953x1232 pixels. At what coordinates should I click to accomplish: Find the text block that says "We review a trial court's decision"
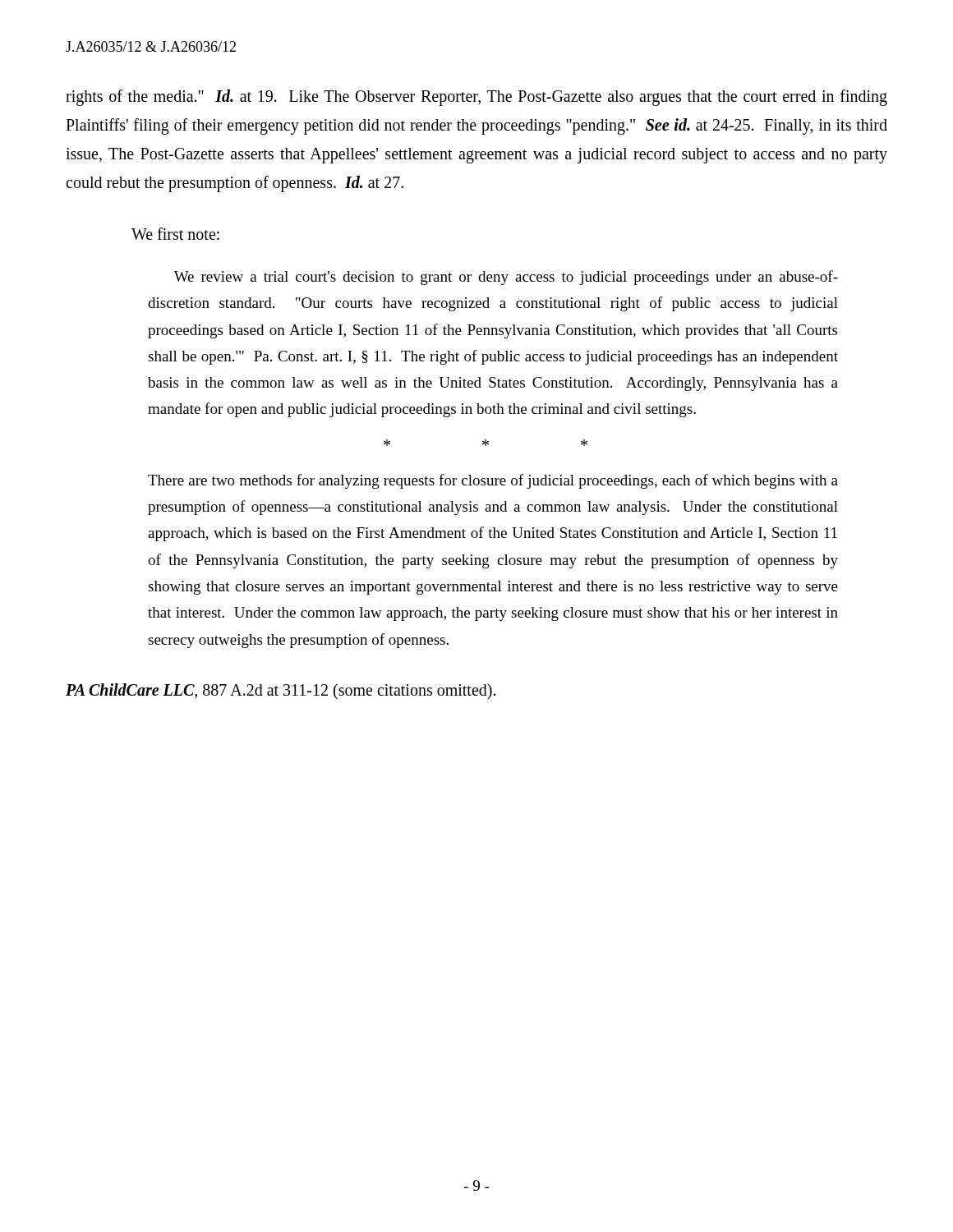[493, 343]
